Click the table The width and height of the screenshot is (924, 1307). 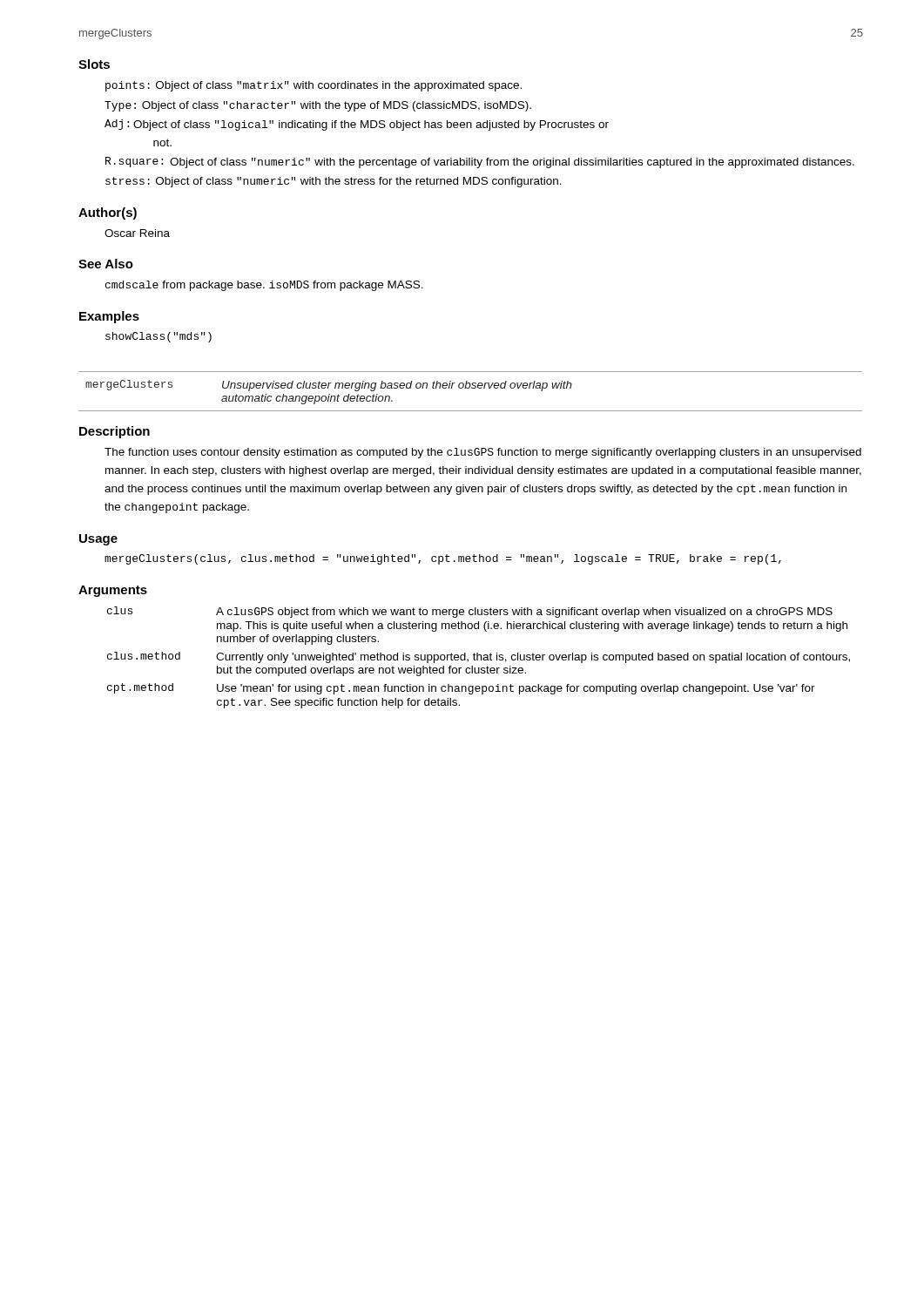pos(470,391)
